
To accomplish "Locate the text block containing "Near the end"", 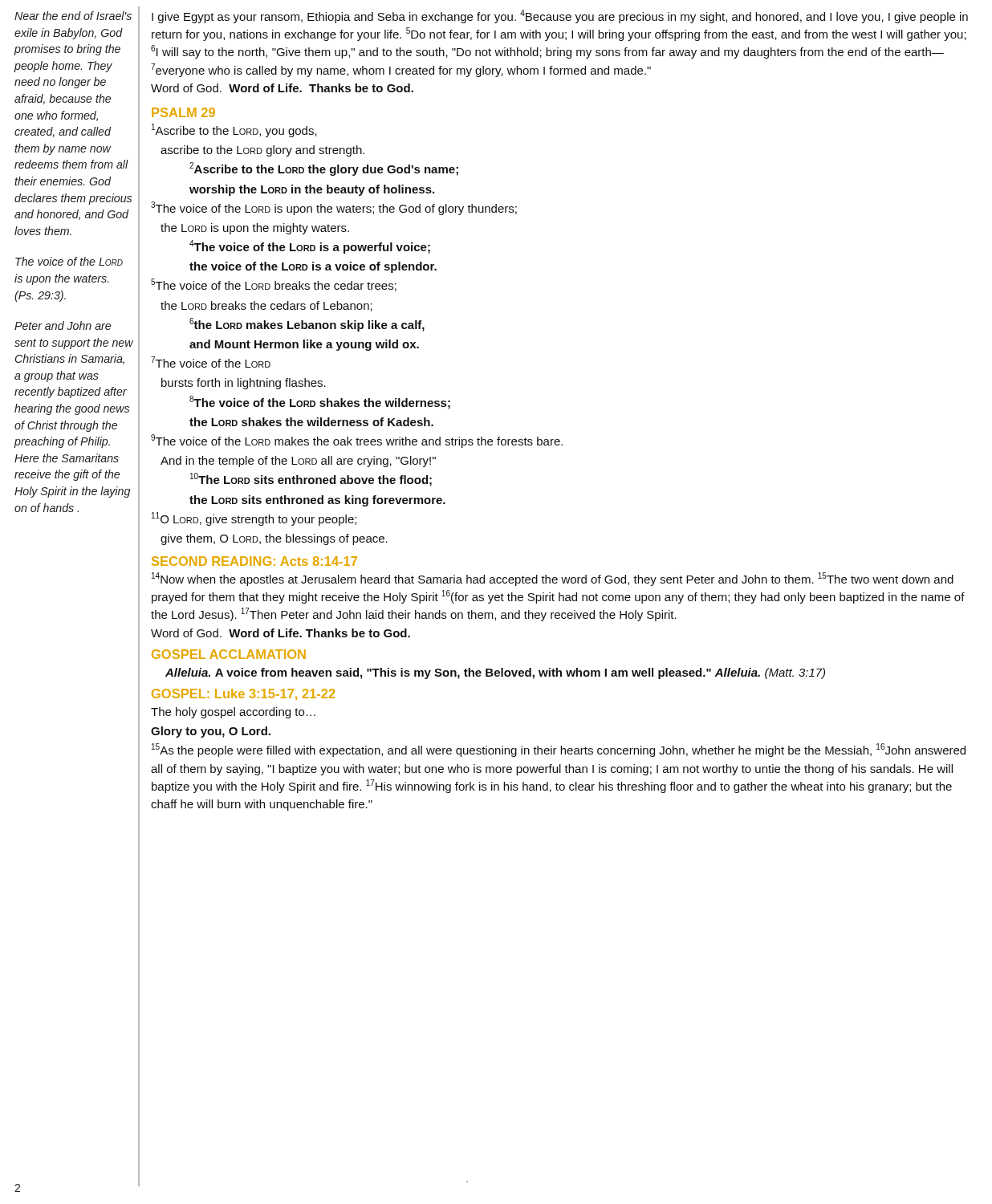I will [73, 123].
